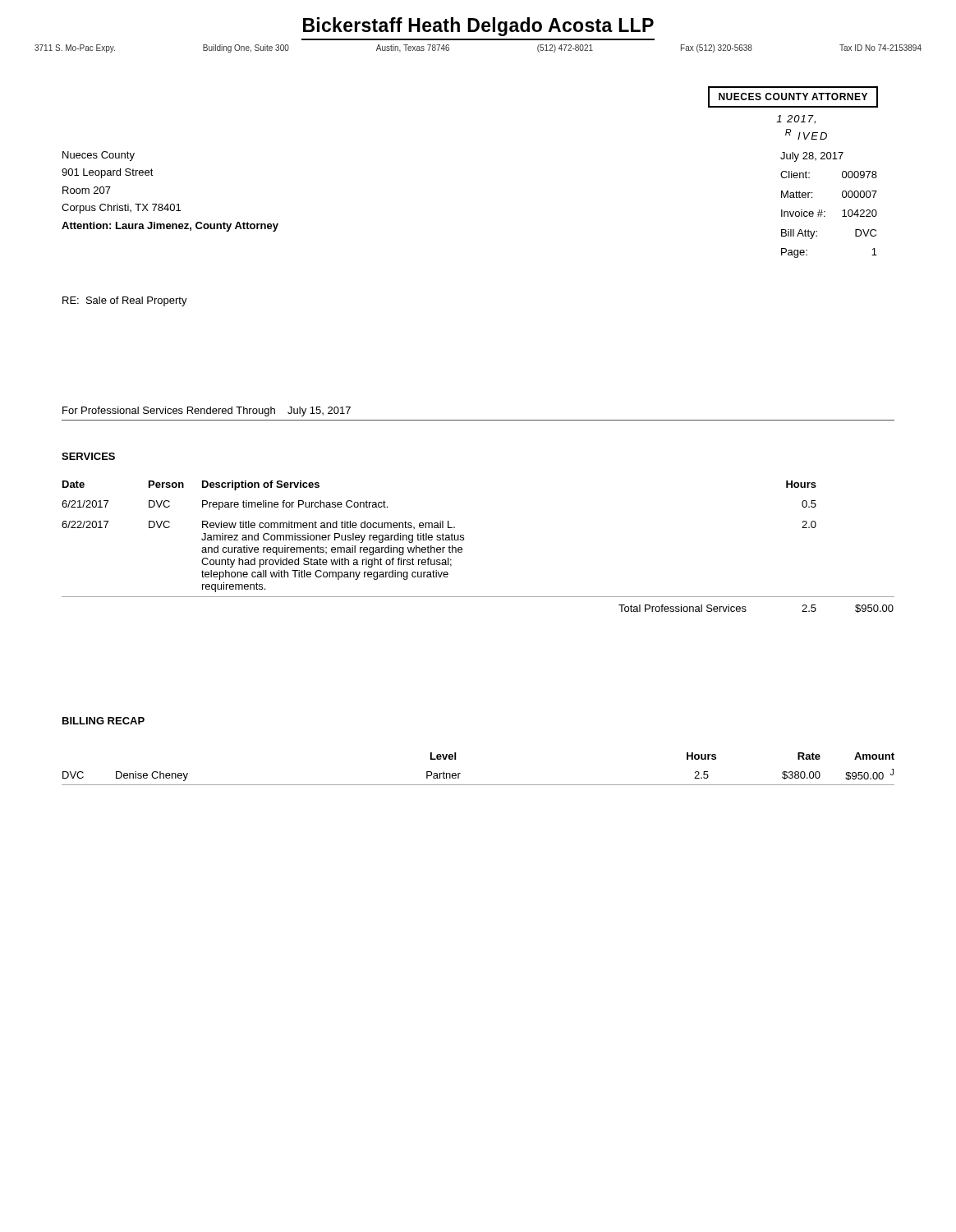Select the table that reads "Total Professional Services"
Image resolution: width=956 pixels, height=1232 pixels.
click(x=478, y=545)
